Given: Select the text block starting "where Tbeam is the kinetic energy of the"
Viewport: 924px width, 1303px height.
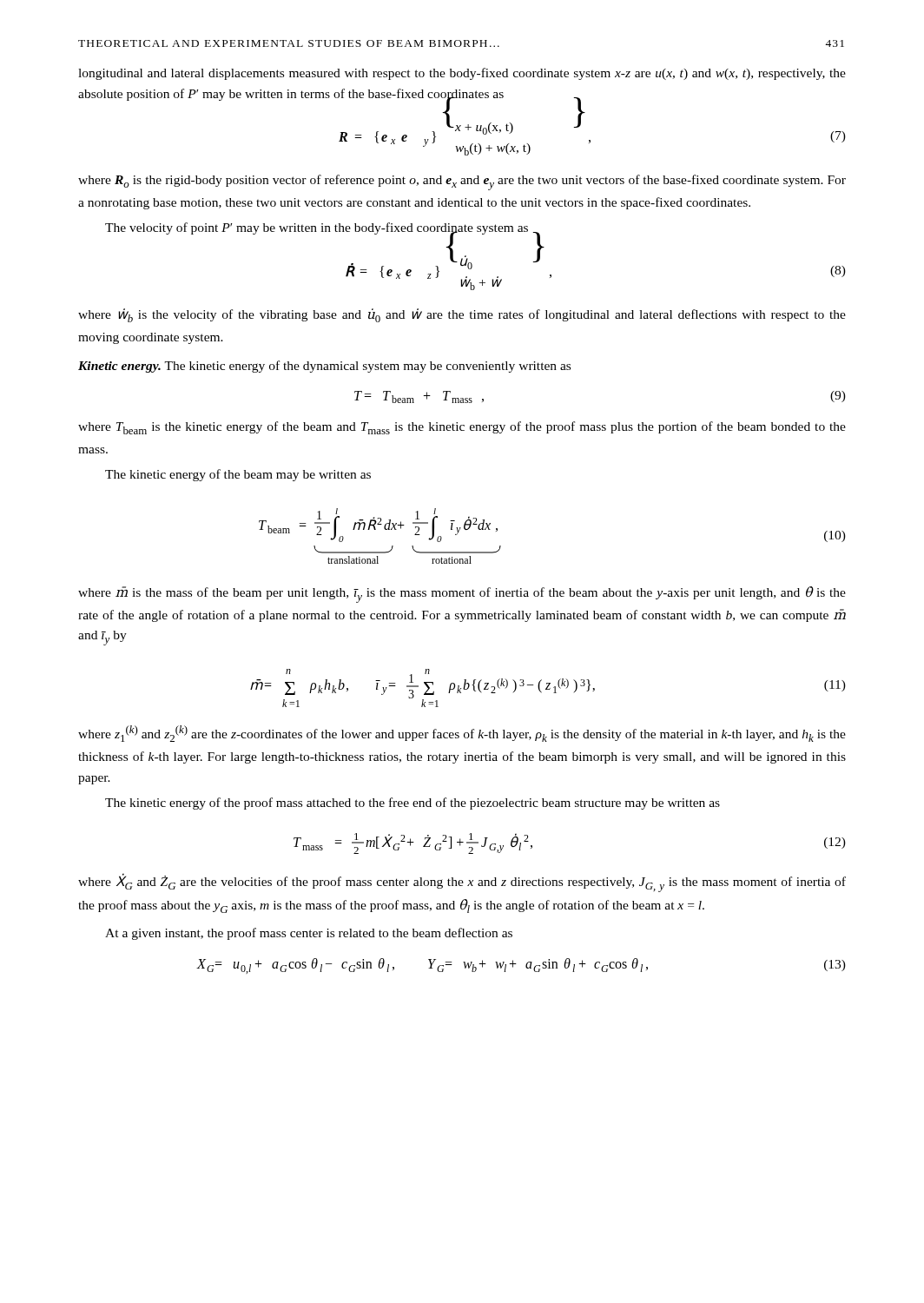Looking at the screenshot, I should tap(462, 437).
